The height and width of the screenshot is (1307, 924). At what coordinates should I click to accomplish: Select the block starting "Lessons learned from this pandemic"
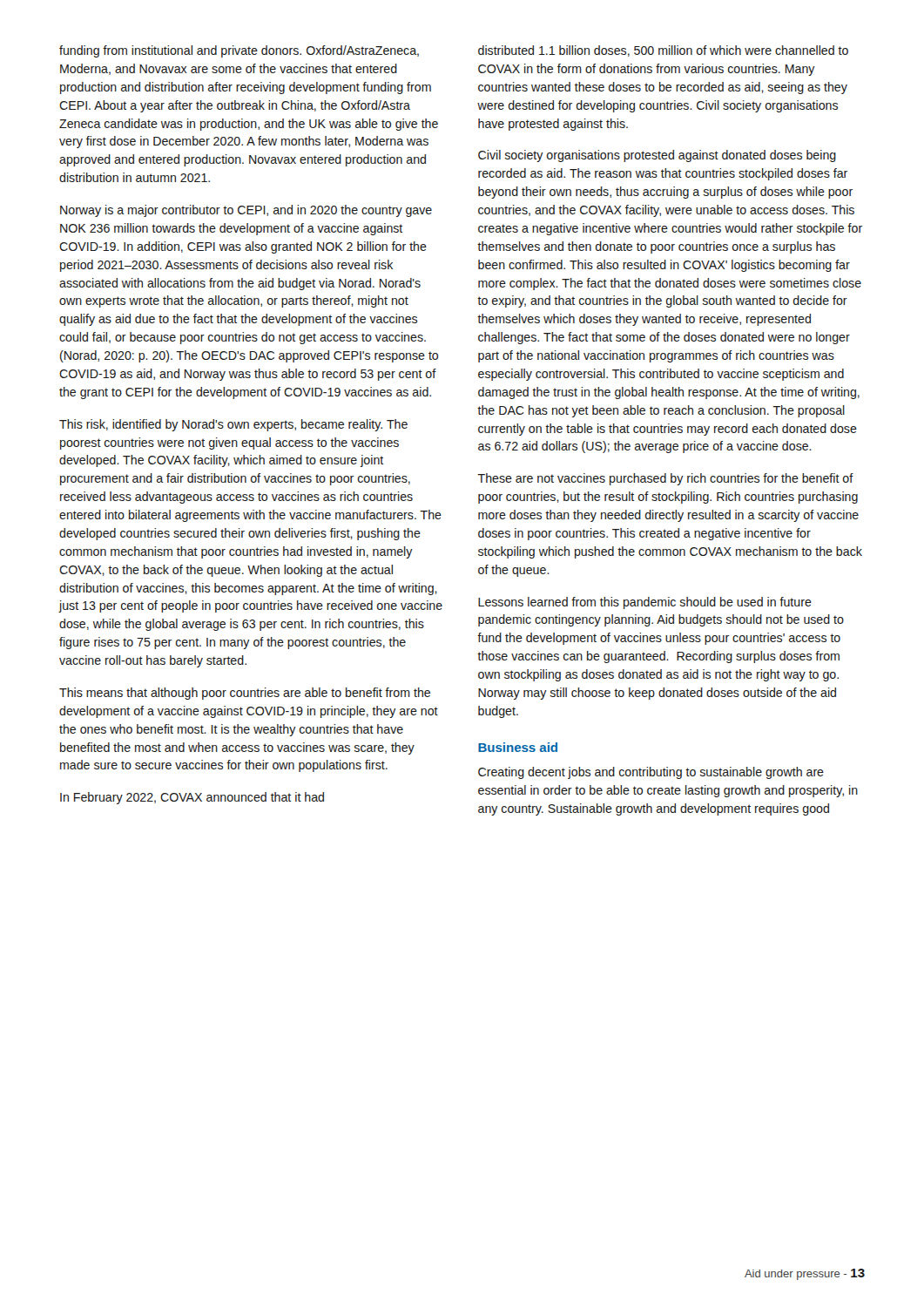[661, 656]
